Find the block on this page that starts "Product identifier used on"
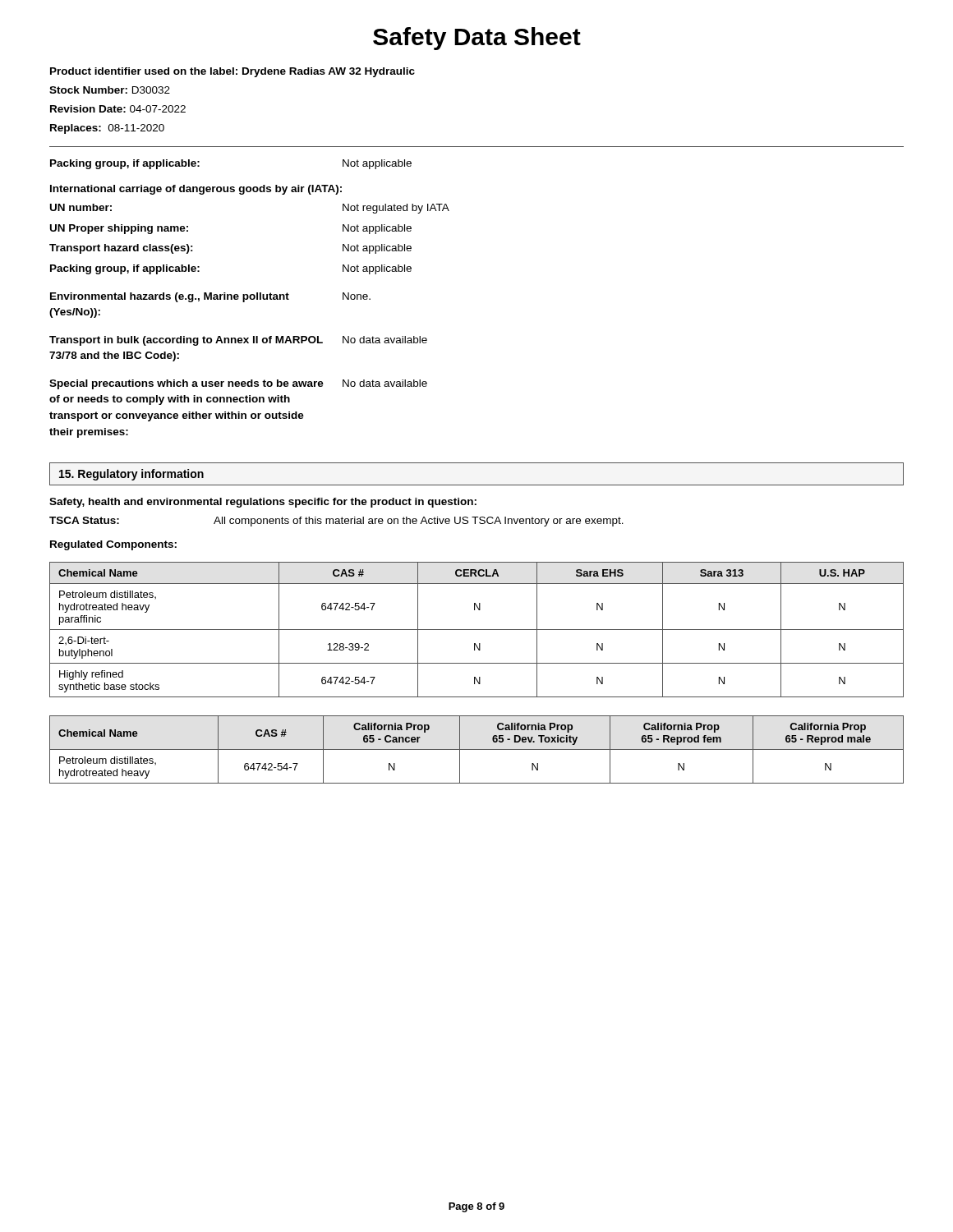953x1232 pixels. (x=232, y=72)
